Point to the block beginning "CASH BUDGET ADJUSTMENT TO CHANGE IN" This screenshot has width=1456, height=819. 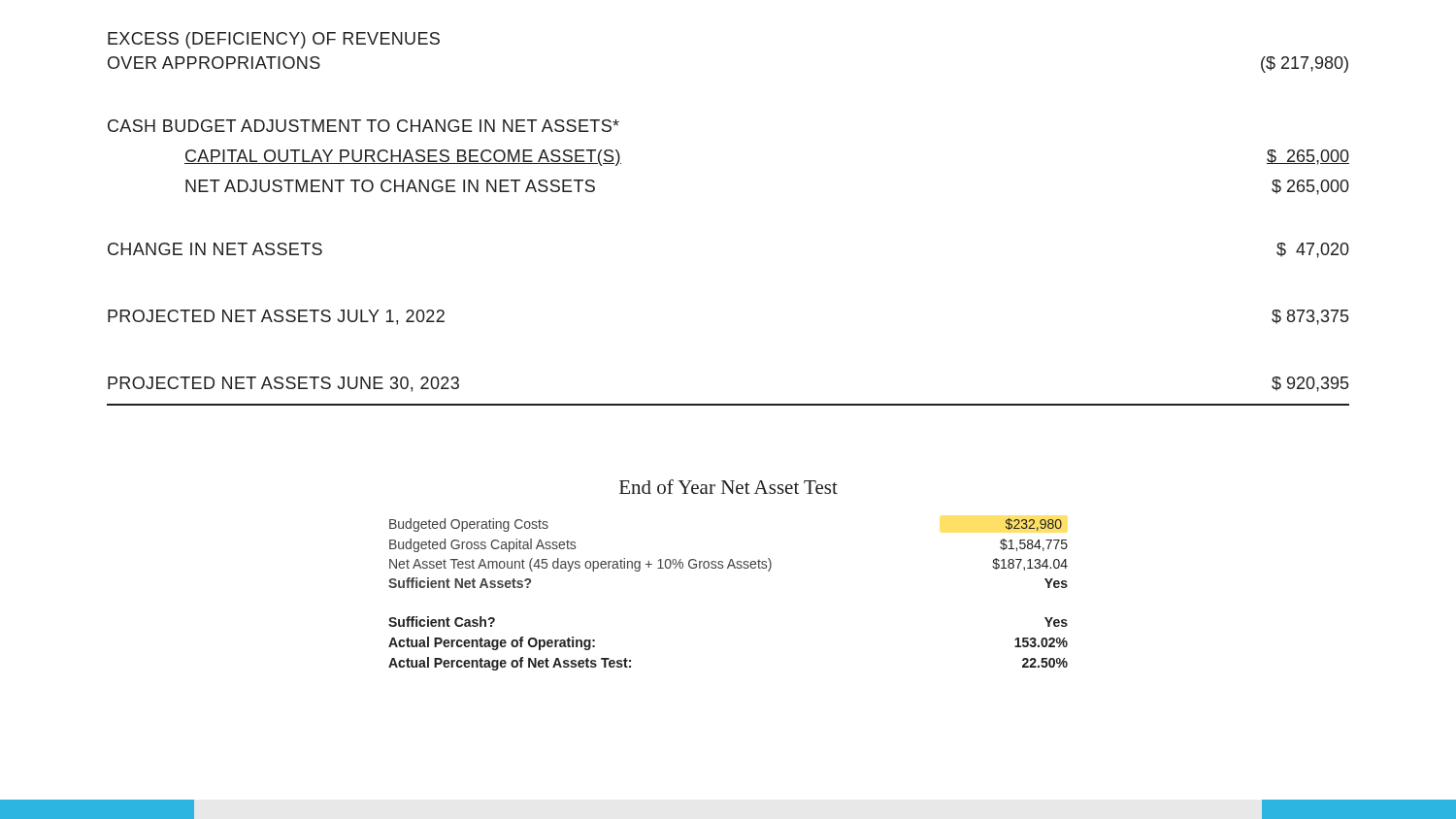(x=363, y=126)
